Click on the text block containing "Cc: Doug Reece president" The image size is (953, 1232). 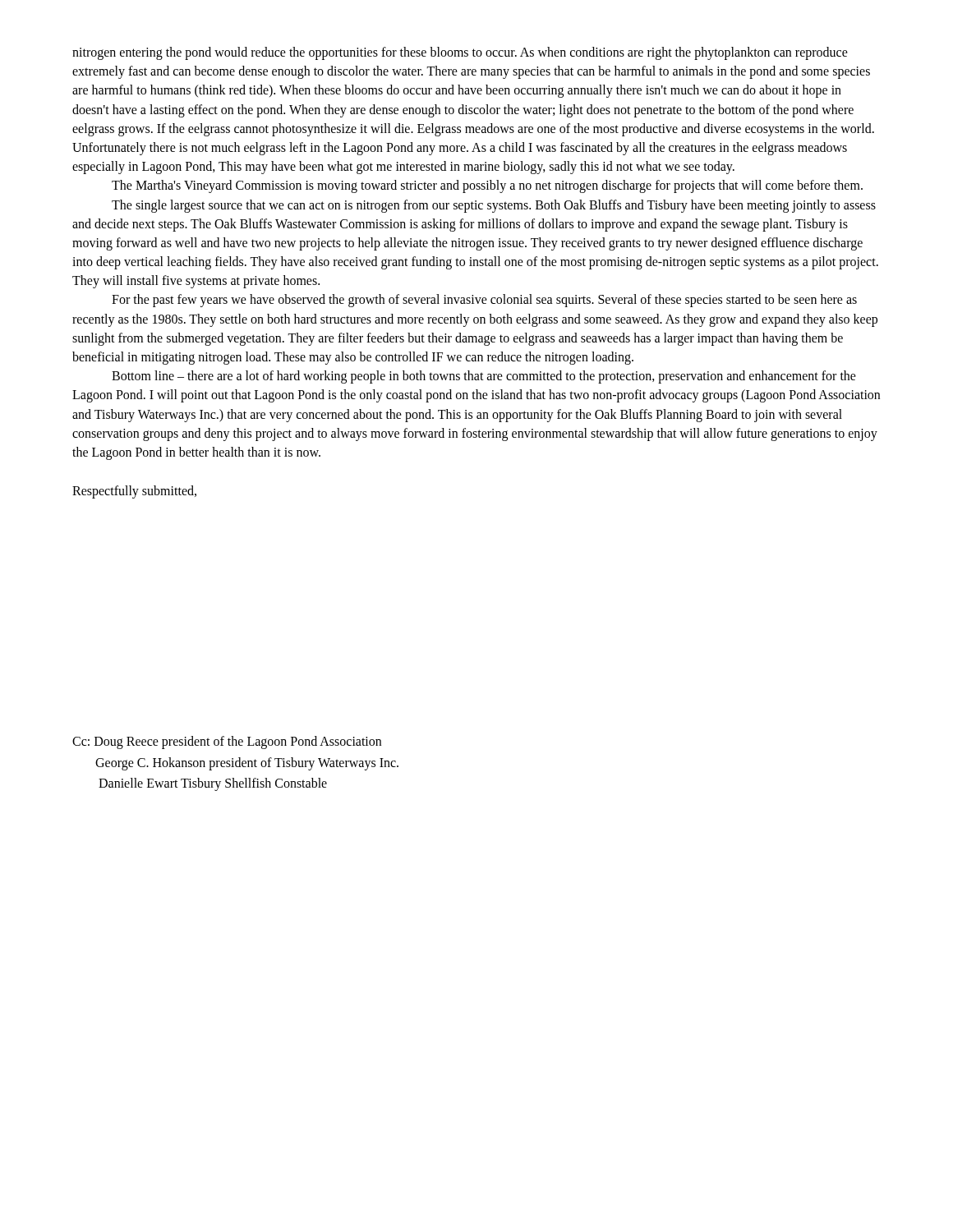[236, 762]
